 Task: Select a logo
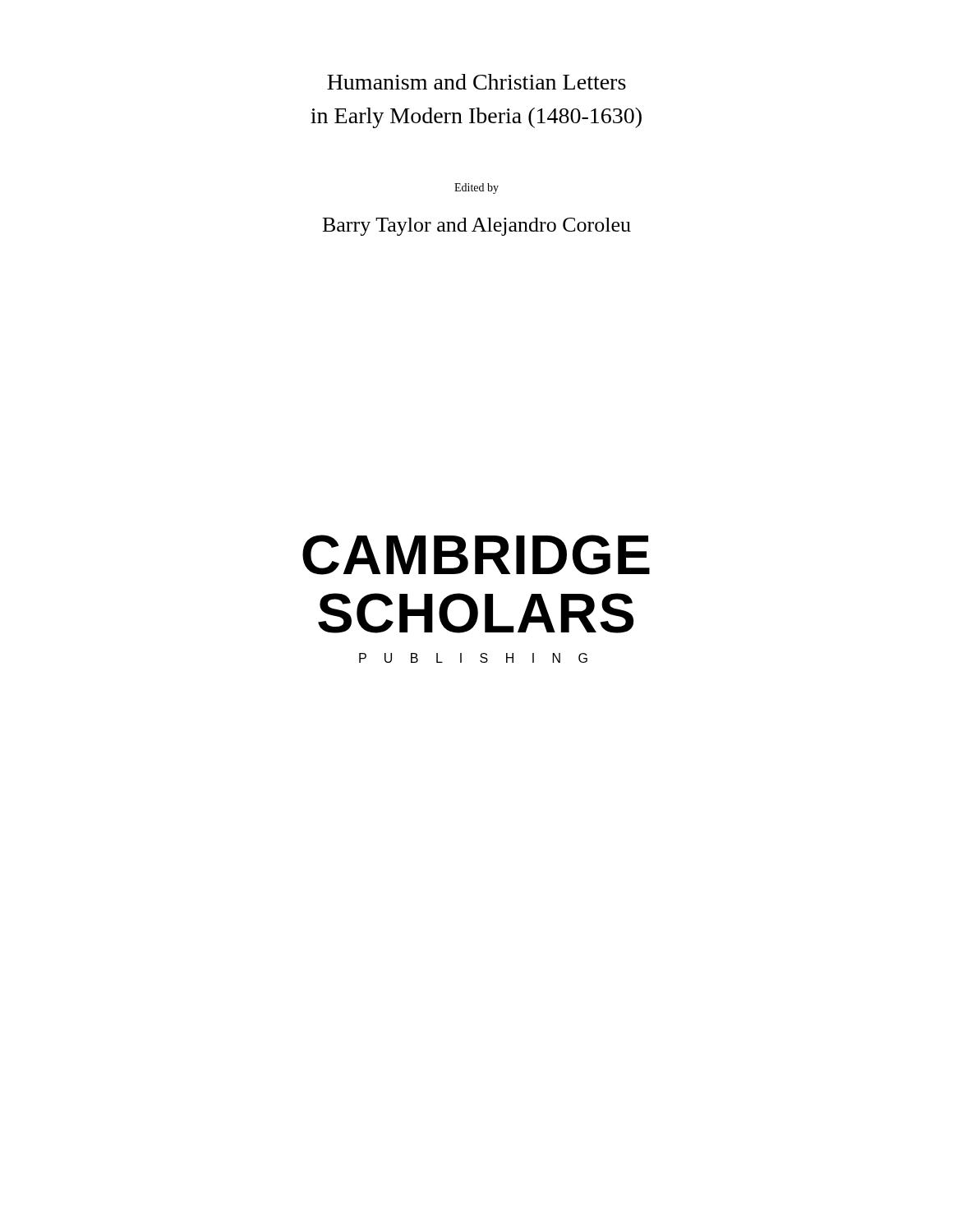tap(476, 596)
